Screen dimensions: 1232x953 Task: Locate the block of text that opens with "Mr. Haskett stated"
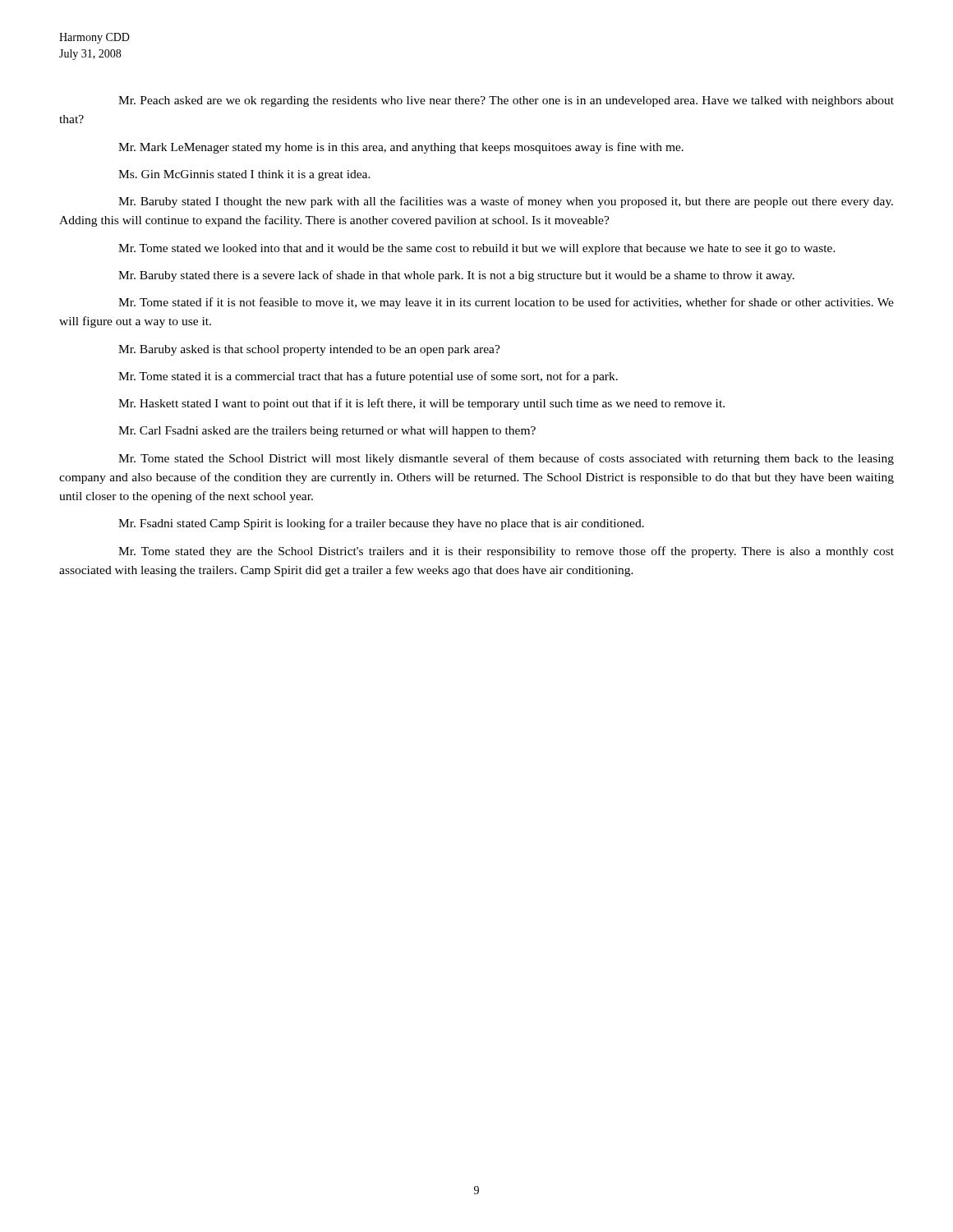coord(422,403)
